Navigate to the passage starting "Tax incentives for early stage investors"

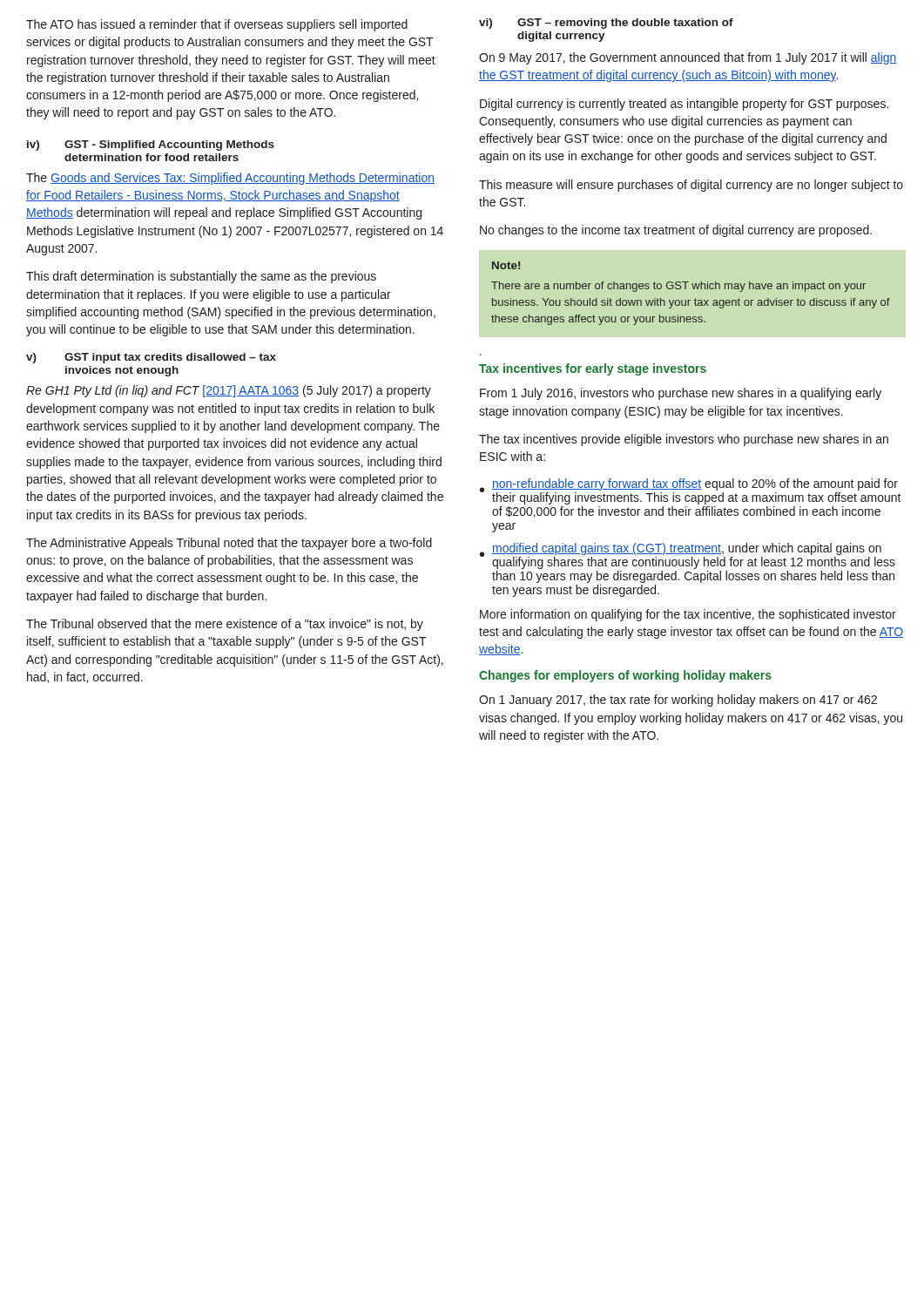click(593, 369)
